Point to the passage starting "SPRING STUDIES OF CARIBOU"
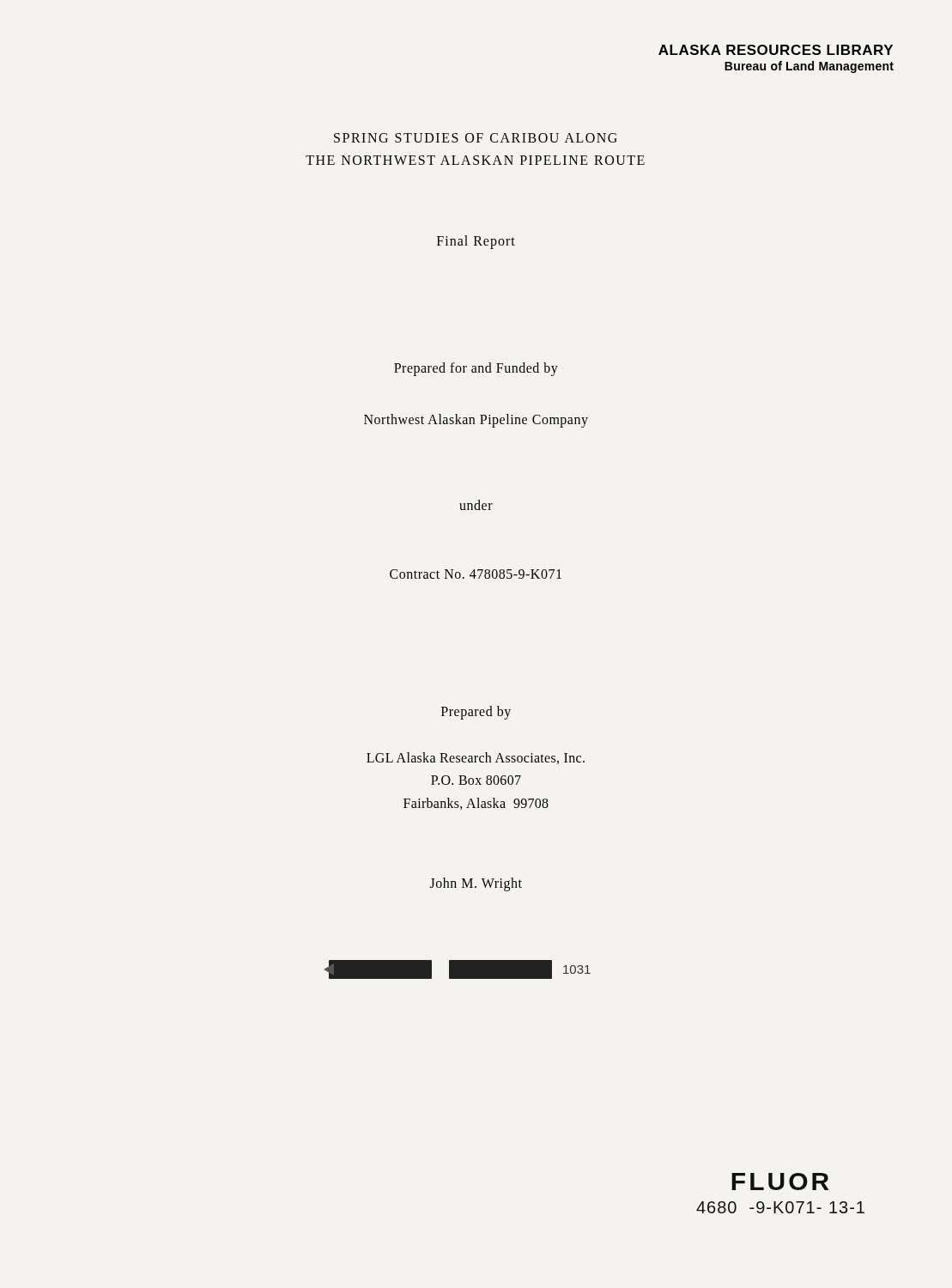This screenshot has height=1288, width=952. 476,149
